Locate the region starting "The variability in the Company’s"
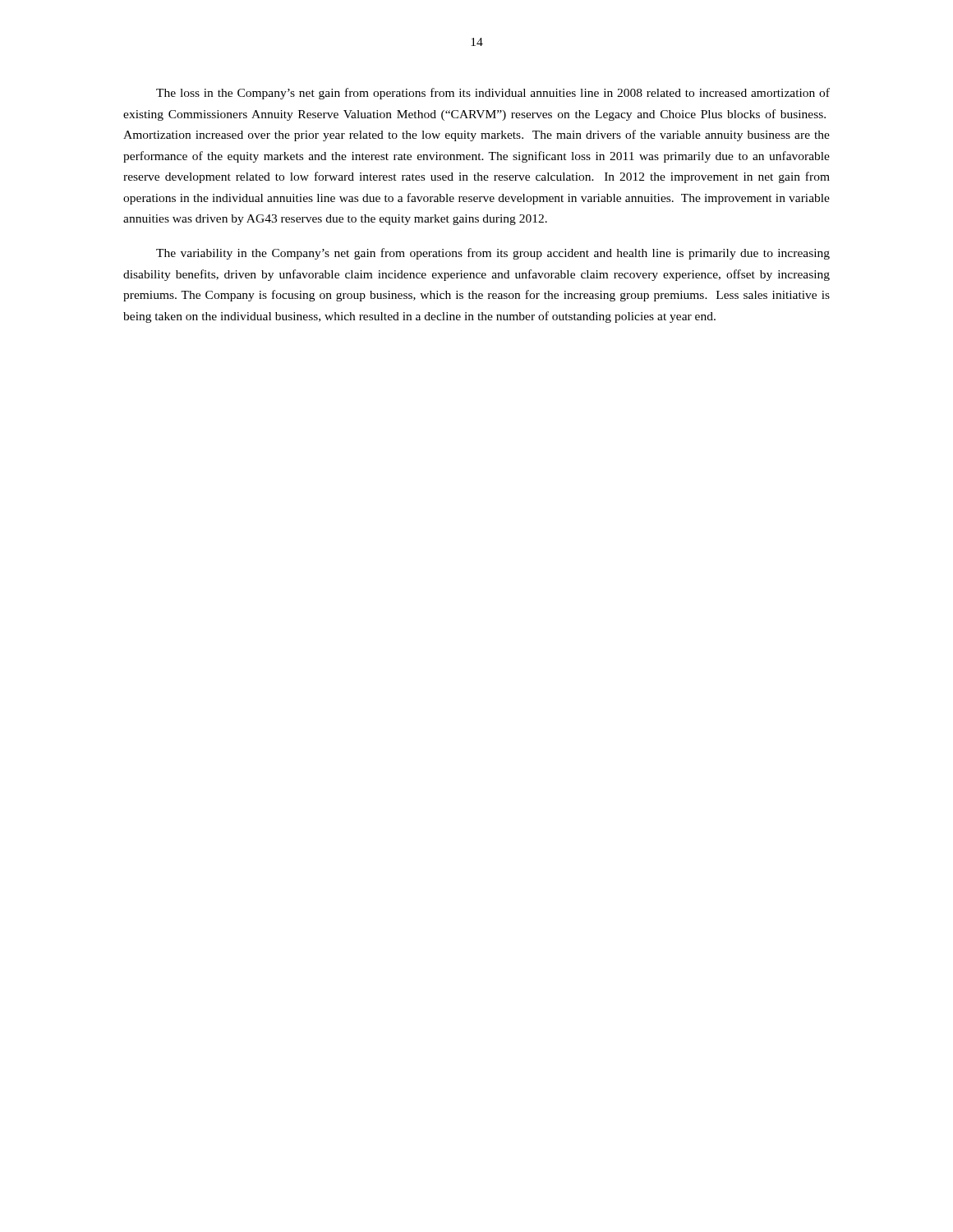Screen dimensions: 1232x953 [x=476, y=284]
